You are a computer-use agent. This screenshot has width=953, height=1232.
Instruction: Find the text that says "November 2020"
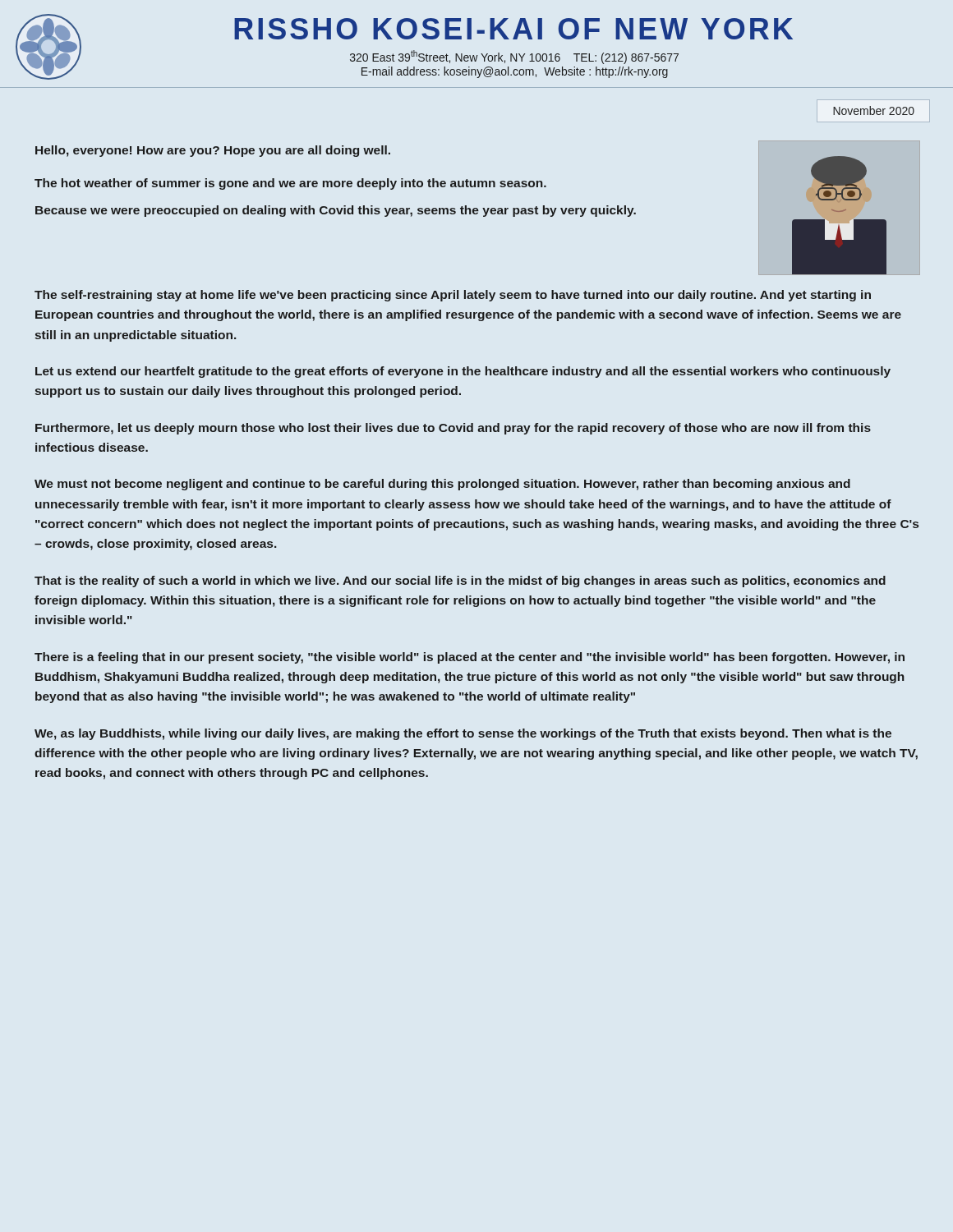click(873, 111)
